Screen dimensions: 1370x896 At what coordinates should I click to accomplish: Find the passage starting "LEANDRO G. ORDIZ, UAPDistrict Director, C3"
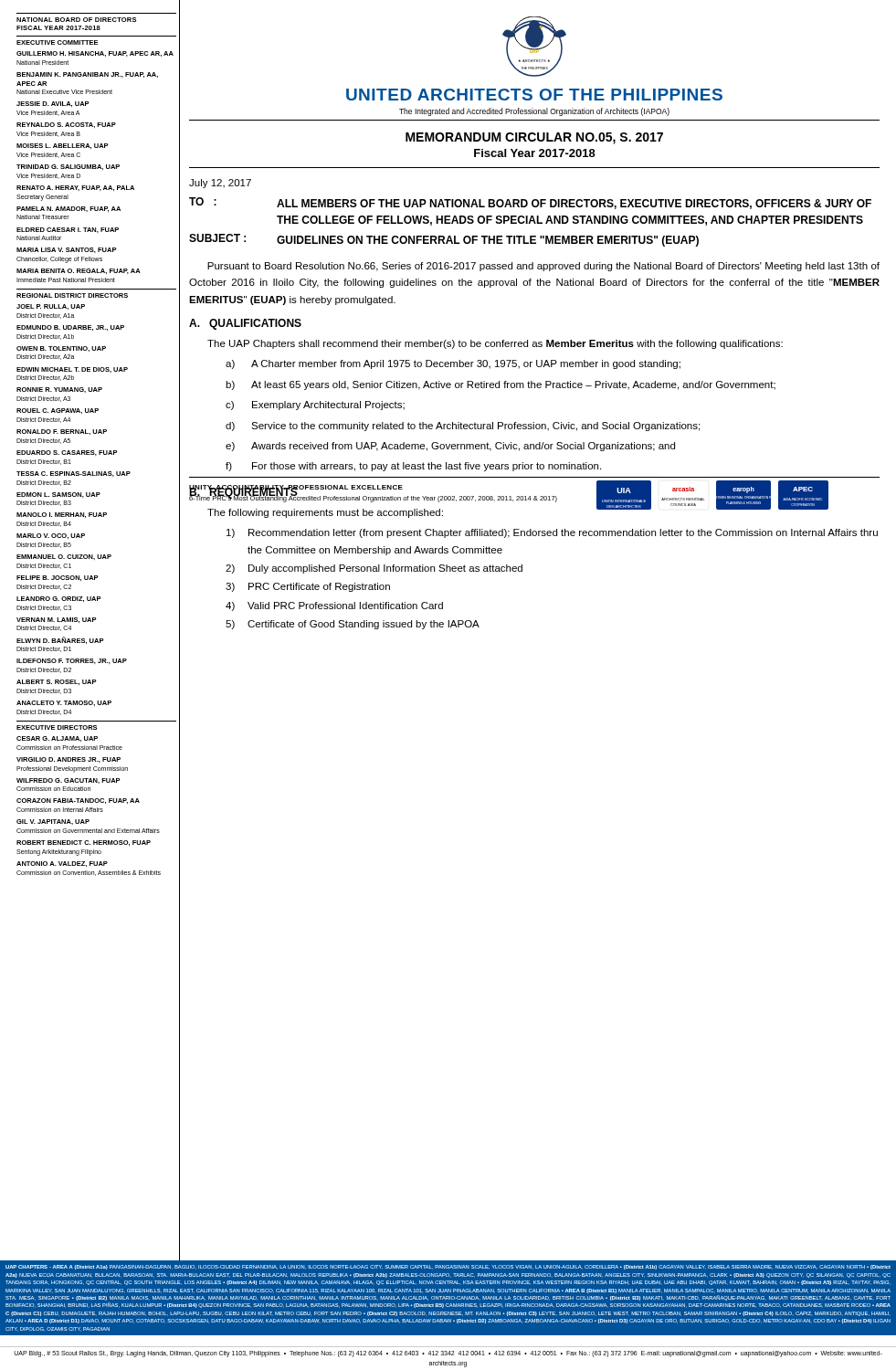(x=96, y=603)
